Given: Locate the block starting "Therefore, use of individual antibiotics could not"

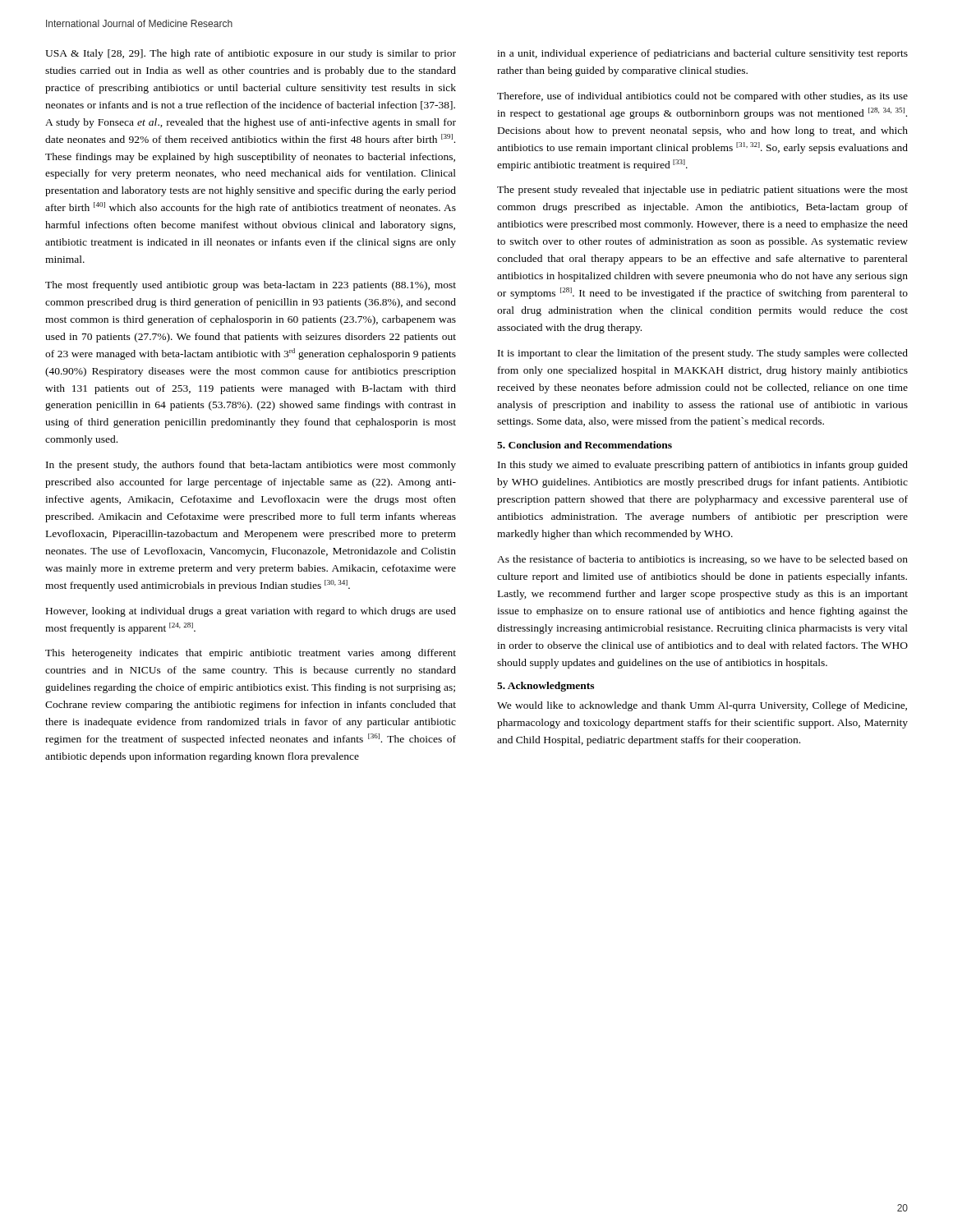Looking at the screenshot, I should point(702,130).
